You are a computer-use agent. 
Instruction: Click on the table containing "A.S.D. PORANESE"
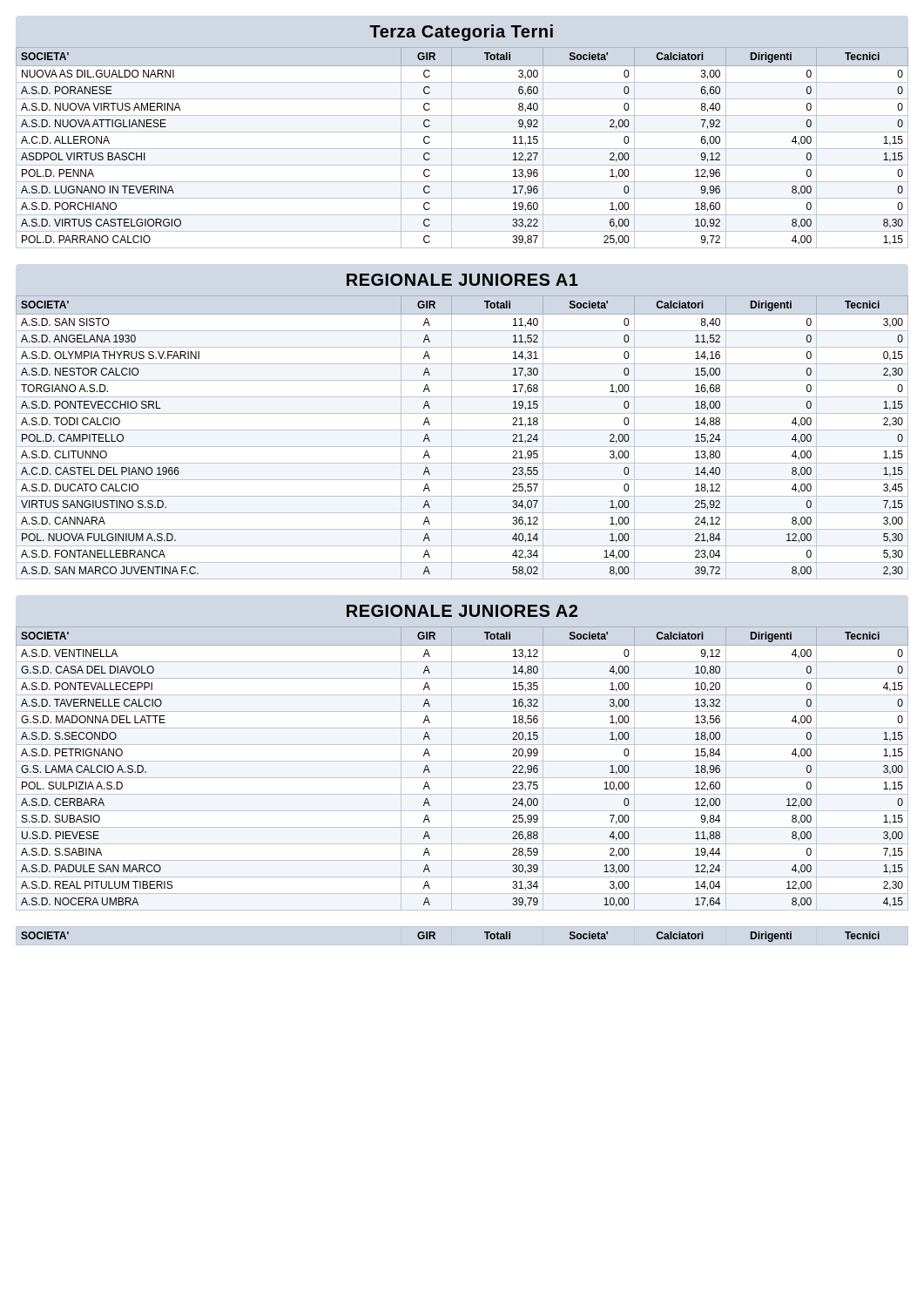[462, 148]
